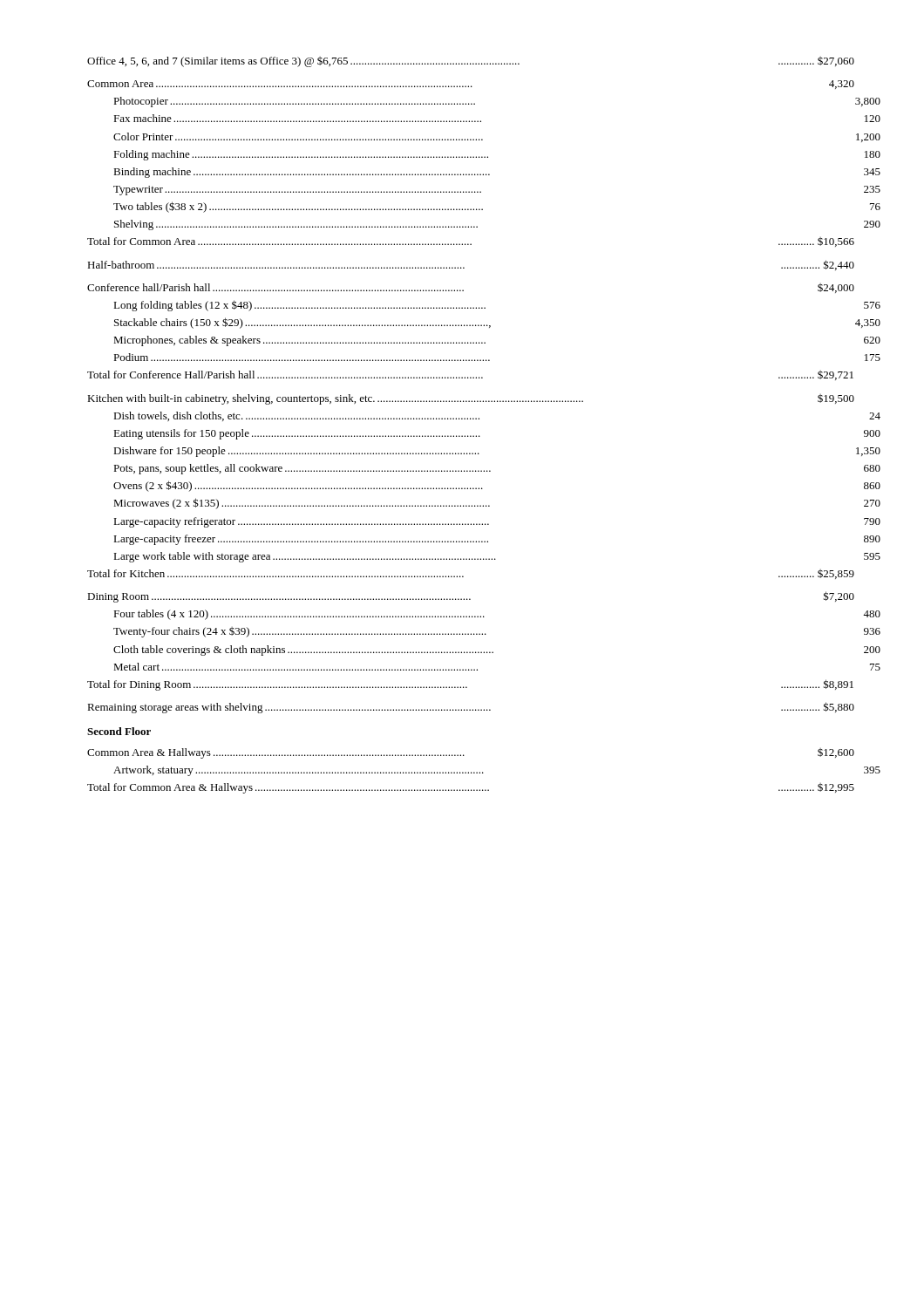This screenshot has width=924, height=1308.
Task: Locate the section header that reads "Second Floor"
Action: (119, 731)
